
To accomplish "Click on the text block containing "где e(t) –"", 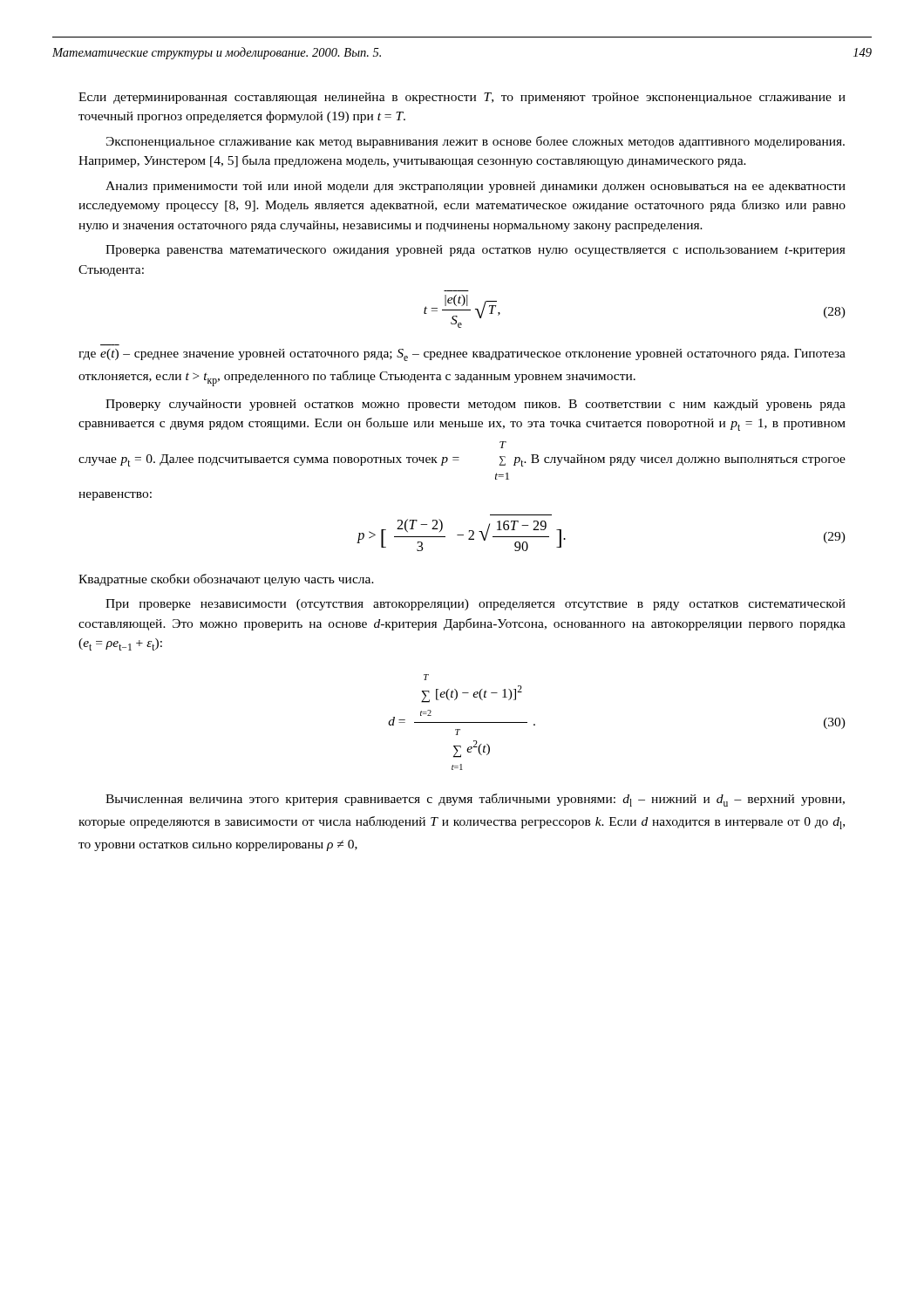I will tap(462, 366).
